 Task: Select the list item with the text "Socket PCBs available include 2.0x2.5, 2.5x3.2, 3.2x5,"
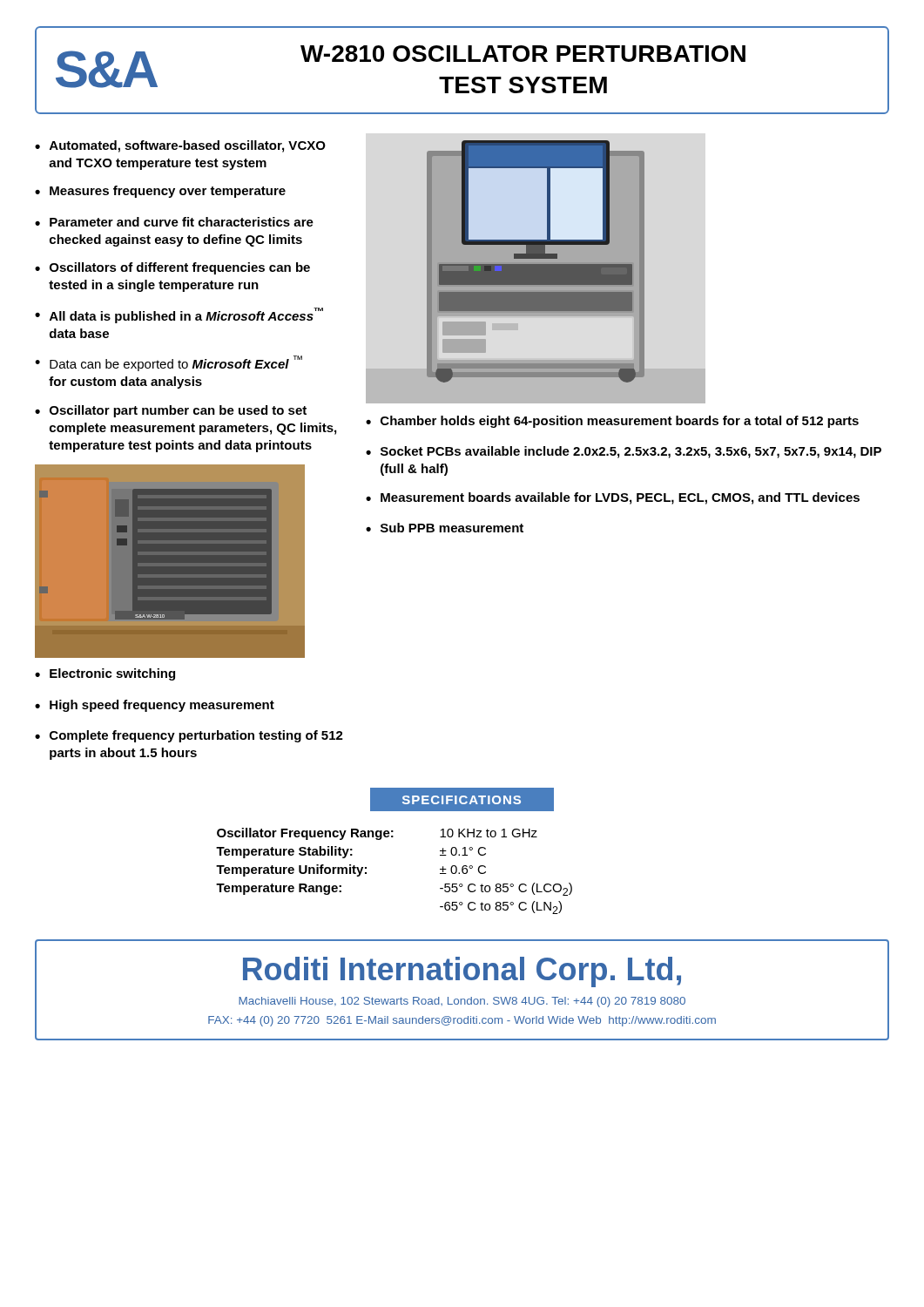click(635, 460)
